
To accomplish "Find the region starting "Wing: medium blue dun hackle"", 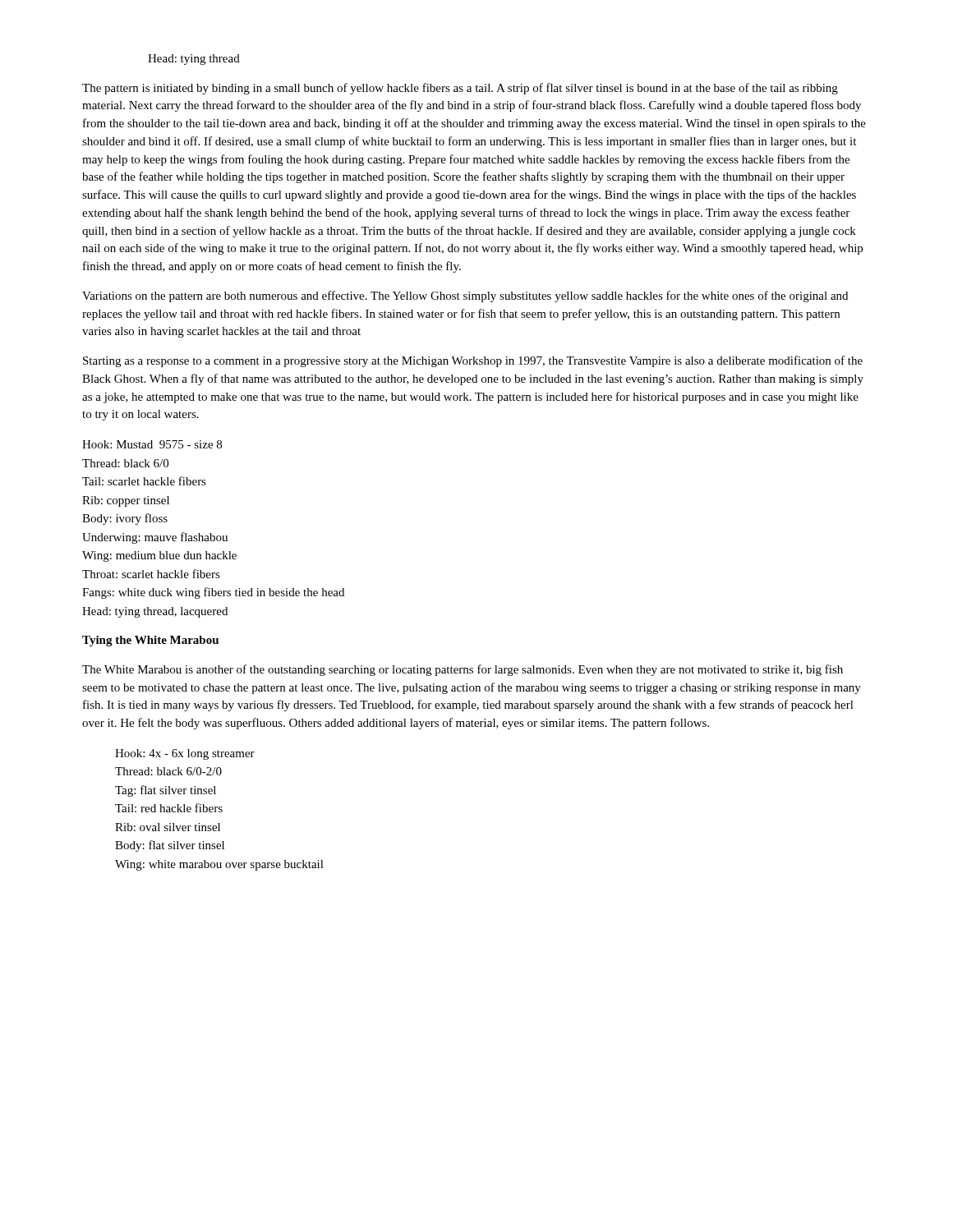I will click(159, 556).
